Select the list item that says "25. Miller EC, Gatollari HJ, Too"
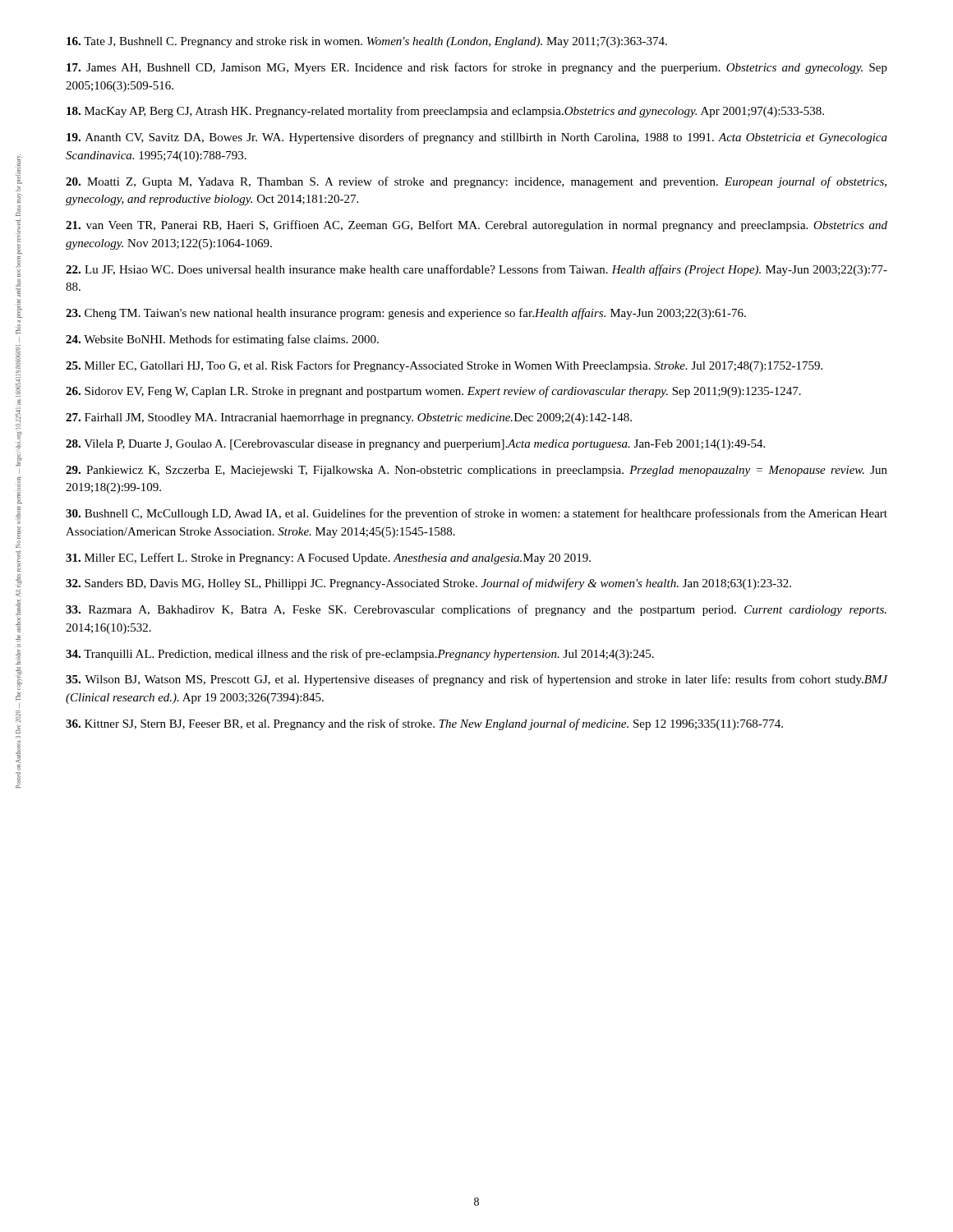Viewport: 953px width, 1232px height. pos(445,365)
